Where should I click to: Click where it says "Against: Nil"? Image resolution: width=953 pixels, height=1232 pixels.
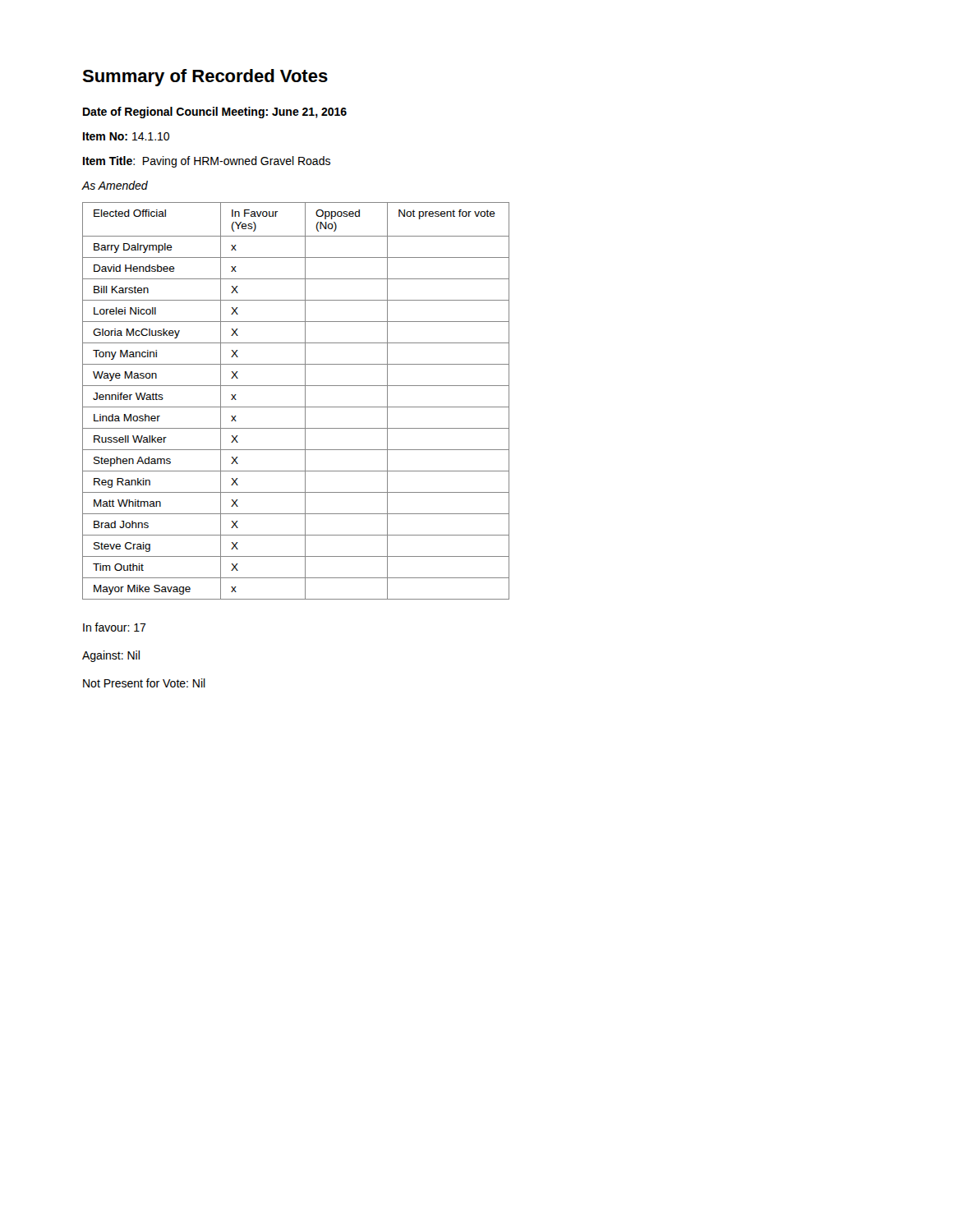[x=111, y=655]
